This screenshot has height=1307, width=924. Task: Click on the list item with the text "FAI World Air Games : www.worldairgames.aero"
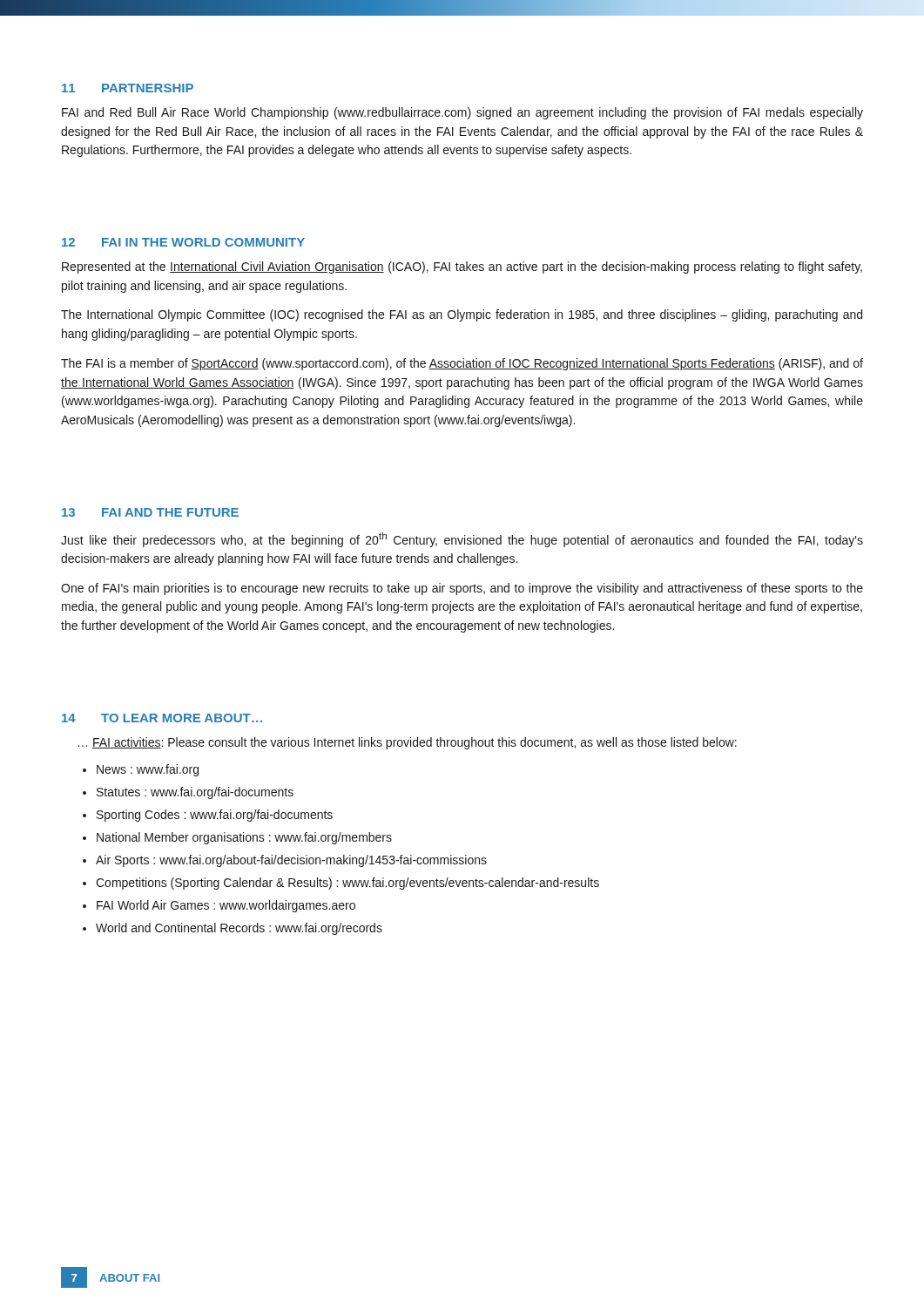[226, 906]
